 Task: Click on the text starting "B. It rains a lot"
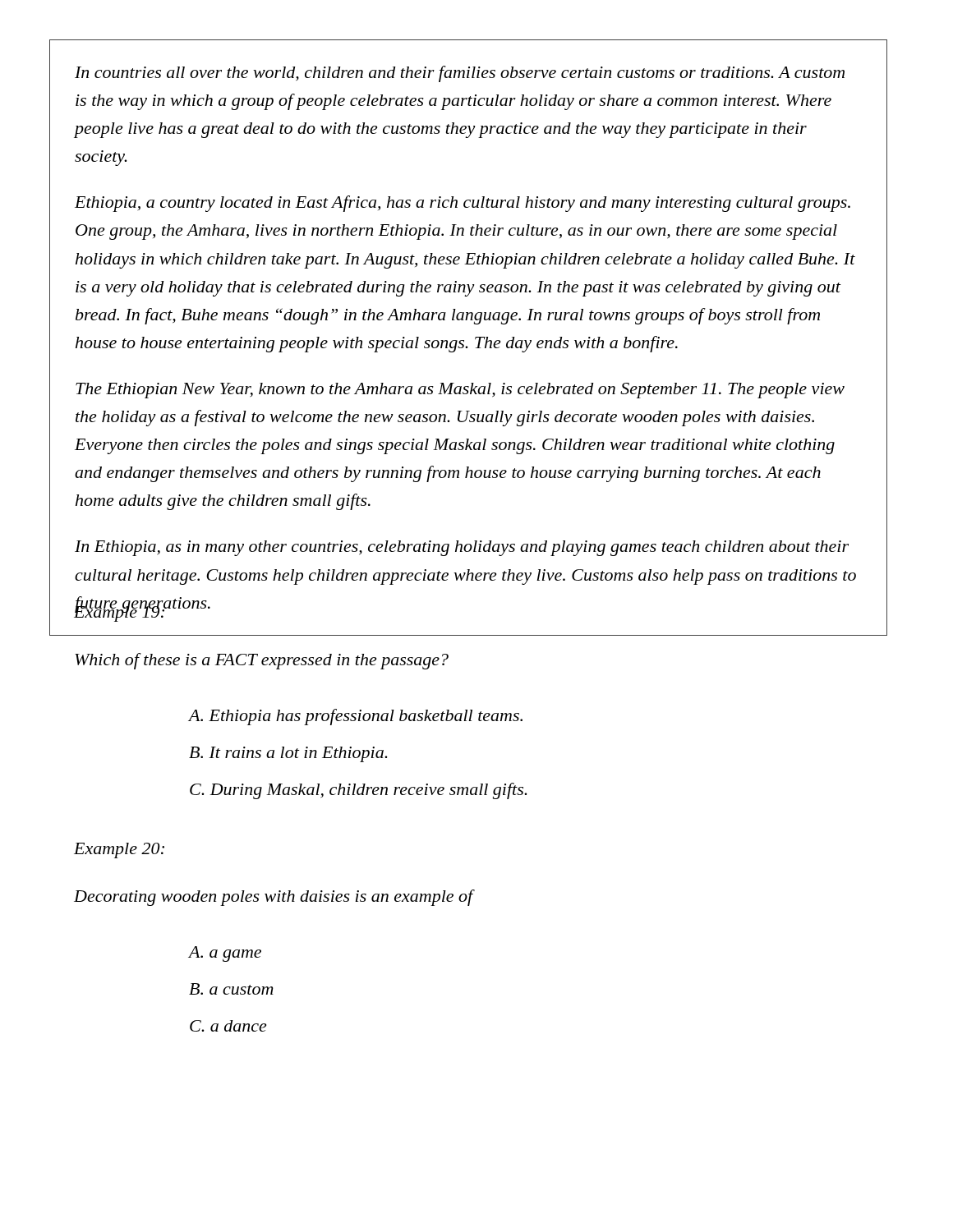[289, 752]
